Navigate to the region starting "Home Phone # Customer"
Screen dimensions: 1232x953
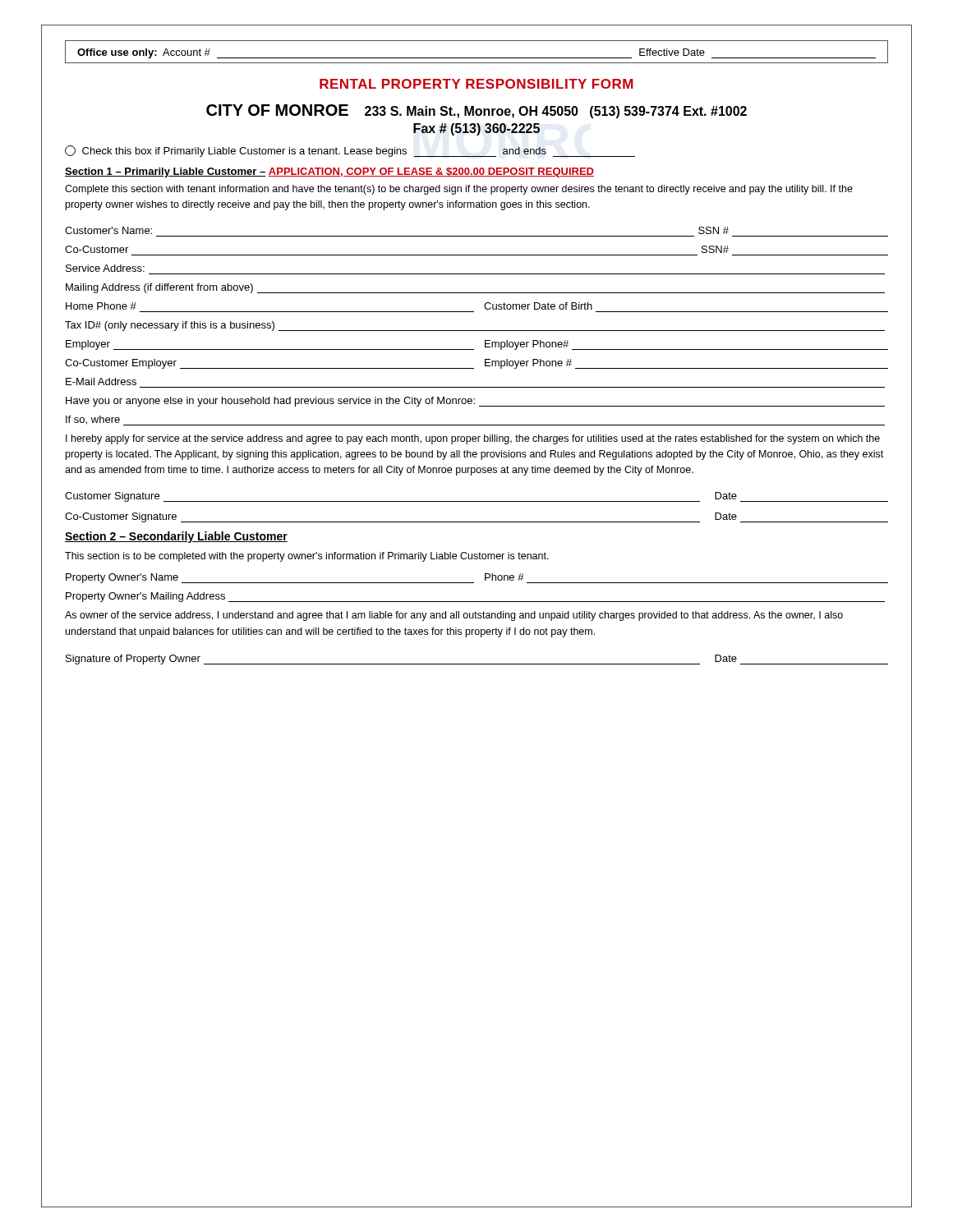(476, 305)
